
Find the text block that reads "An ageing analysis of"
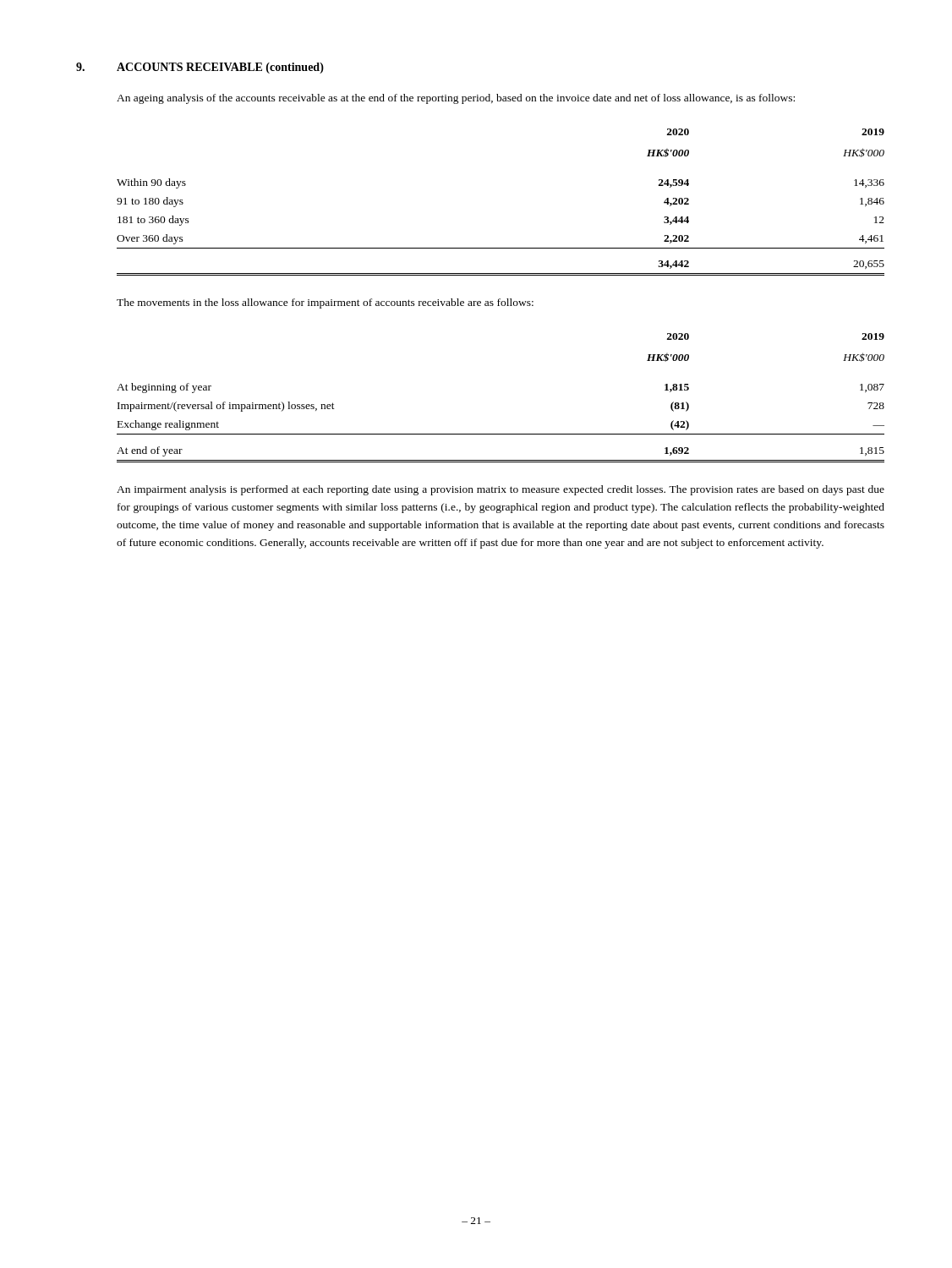(456, 98)
